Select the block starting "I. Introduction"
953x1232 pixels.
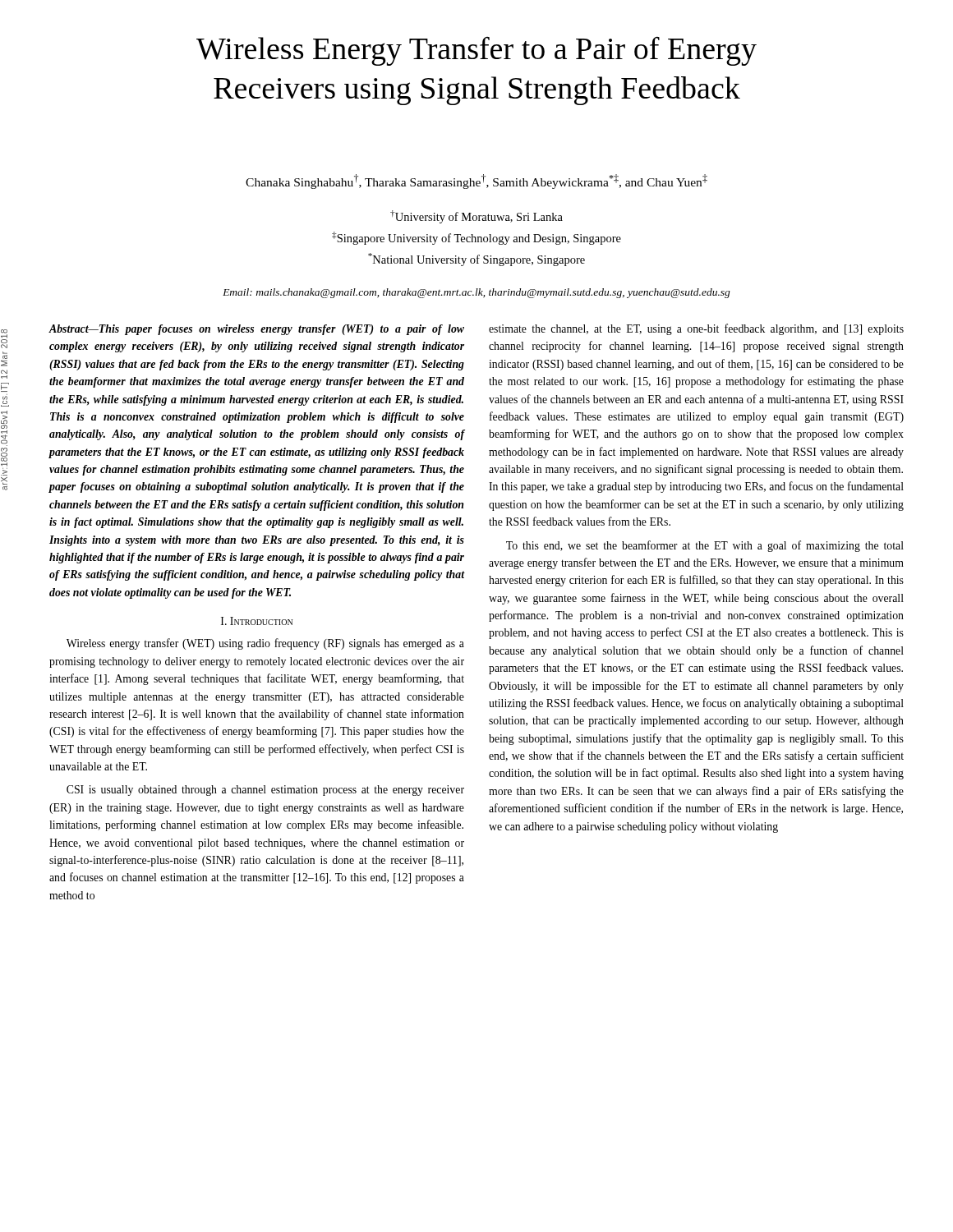(x=257, y=621)
